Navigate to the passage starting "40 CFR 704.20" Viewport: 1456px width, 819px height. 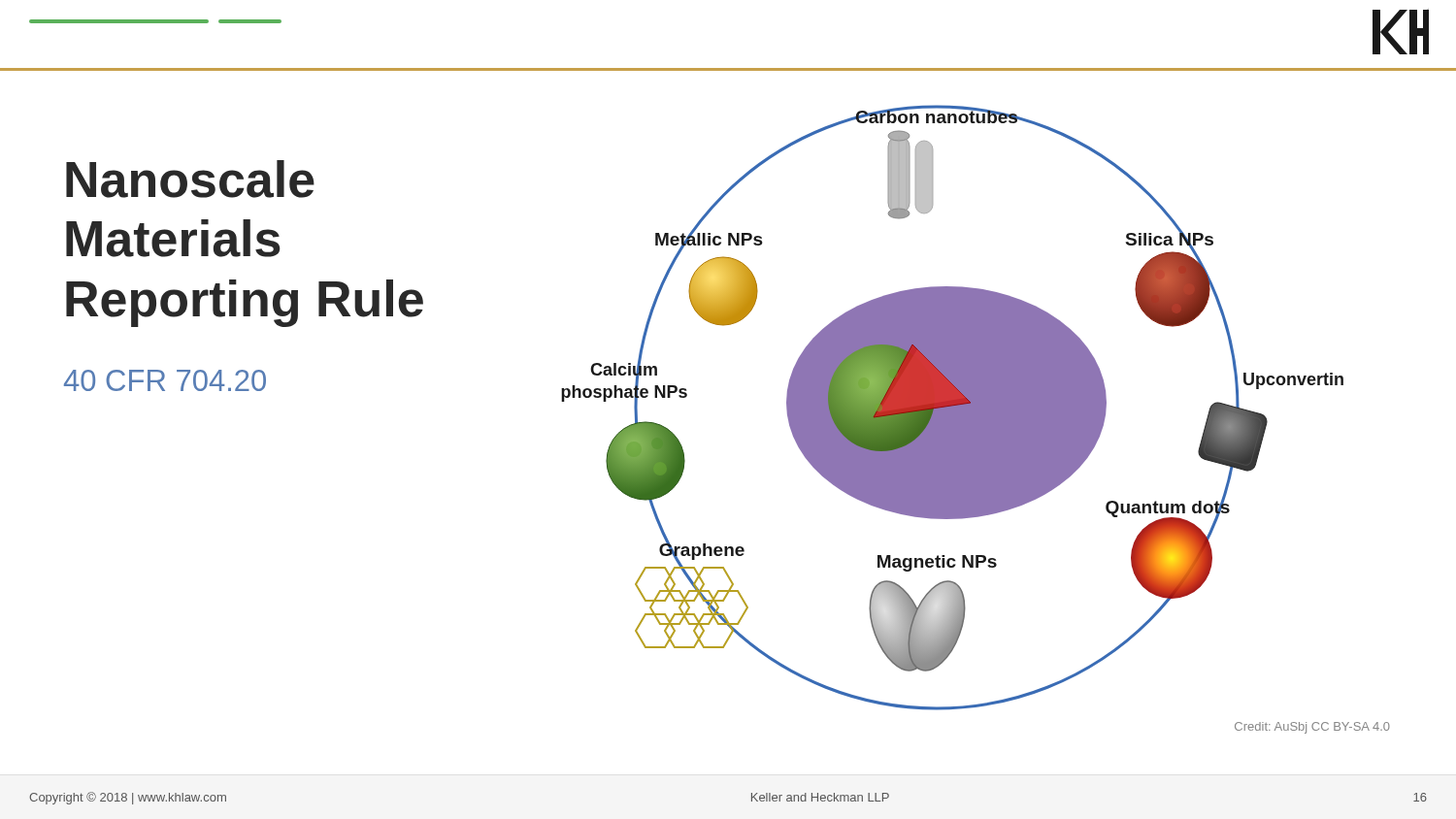click(x=257, y=381)
